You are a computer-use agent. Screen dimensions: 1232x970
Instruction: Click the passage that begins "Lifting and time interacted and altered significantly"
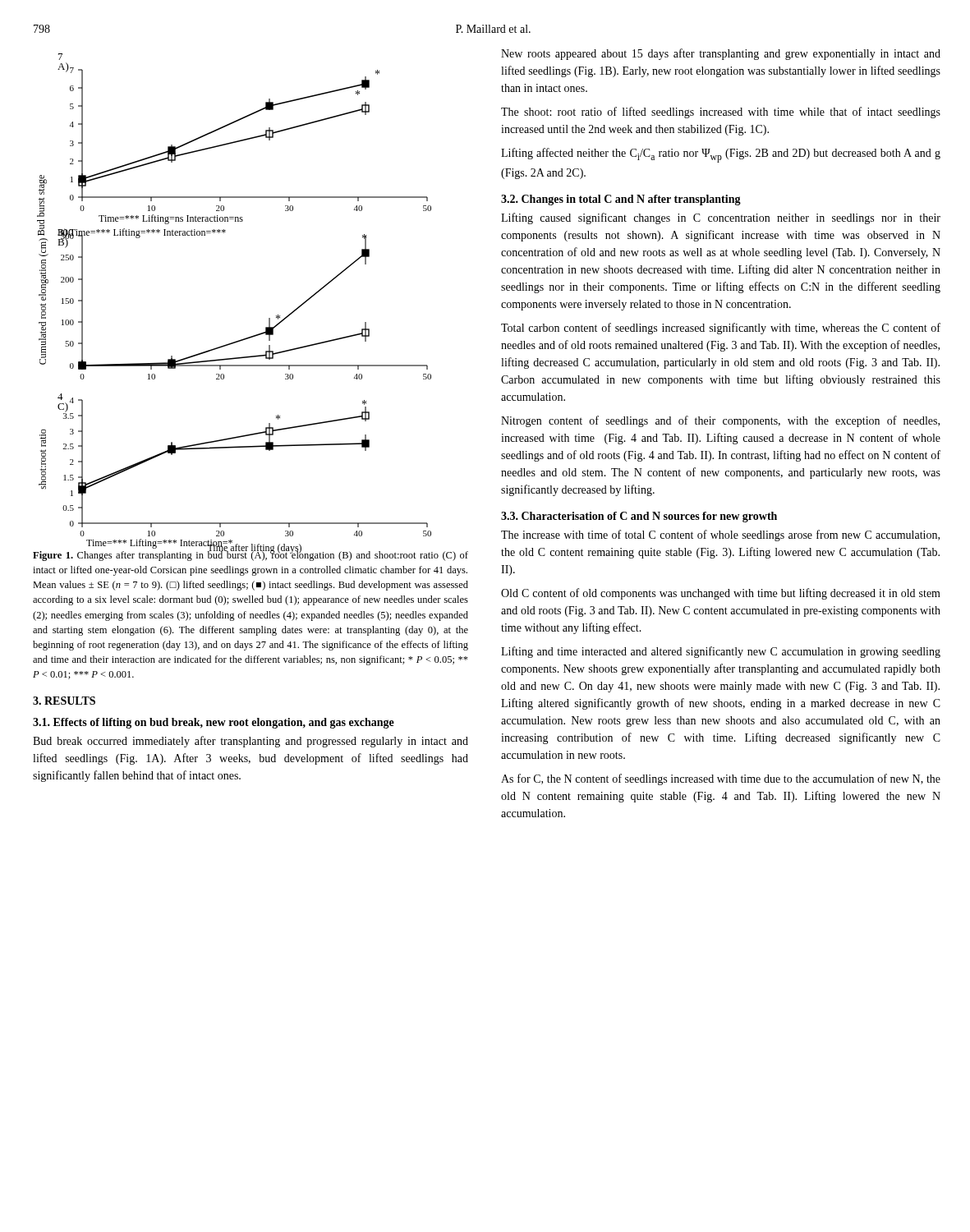click(721, 704)
